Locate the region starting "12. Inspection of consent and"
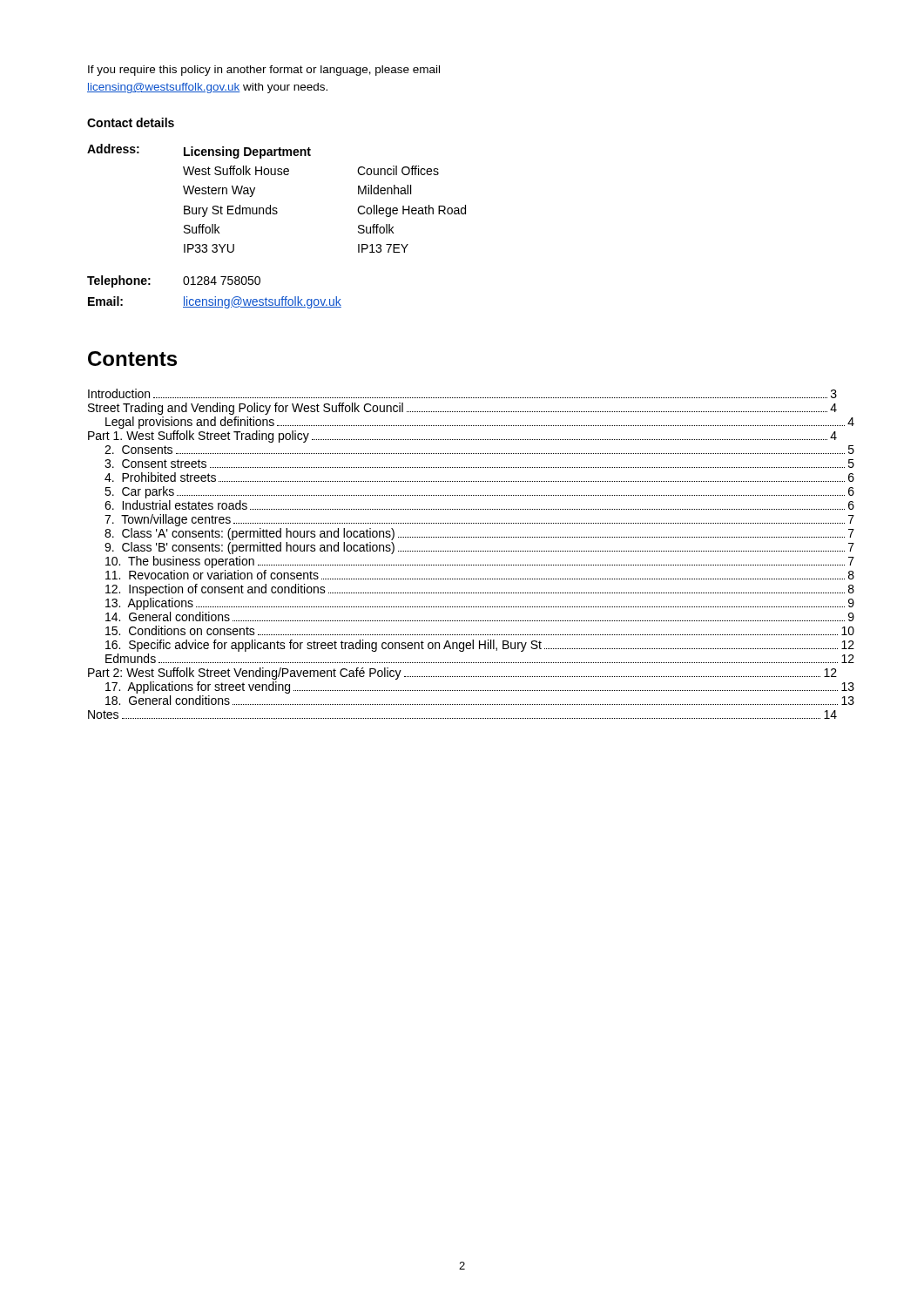The height and width of the screenshot is (1307, 924). (x=479, y=589)
